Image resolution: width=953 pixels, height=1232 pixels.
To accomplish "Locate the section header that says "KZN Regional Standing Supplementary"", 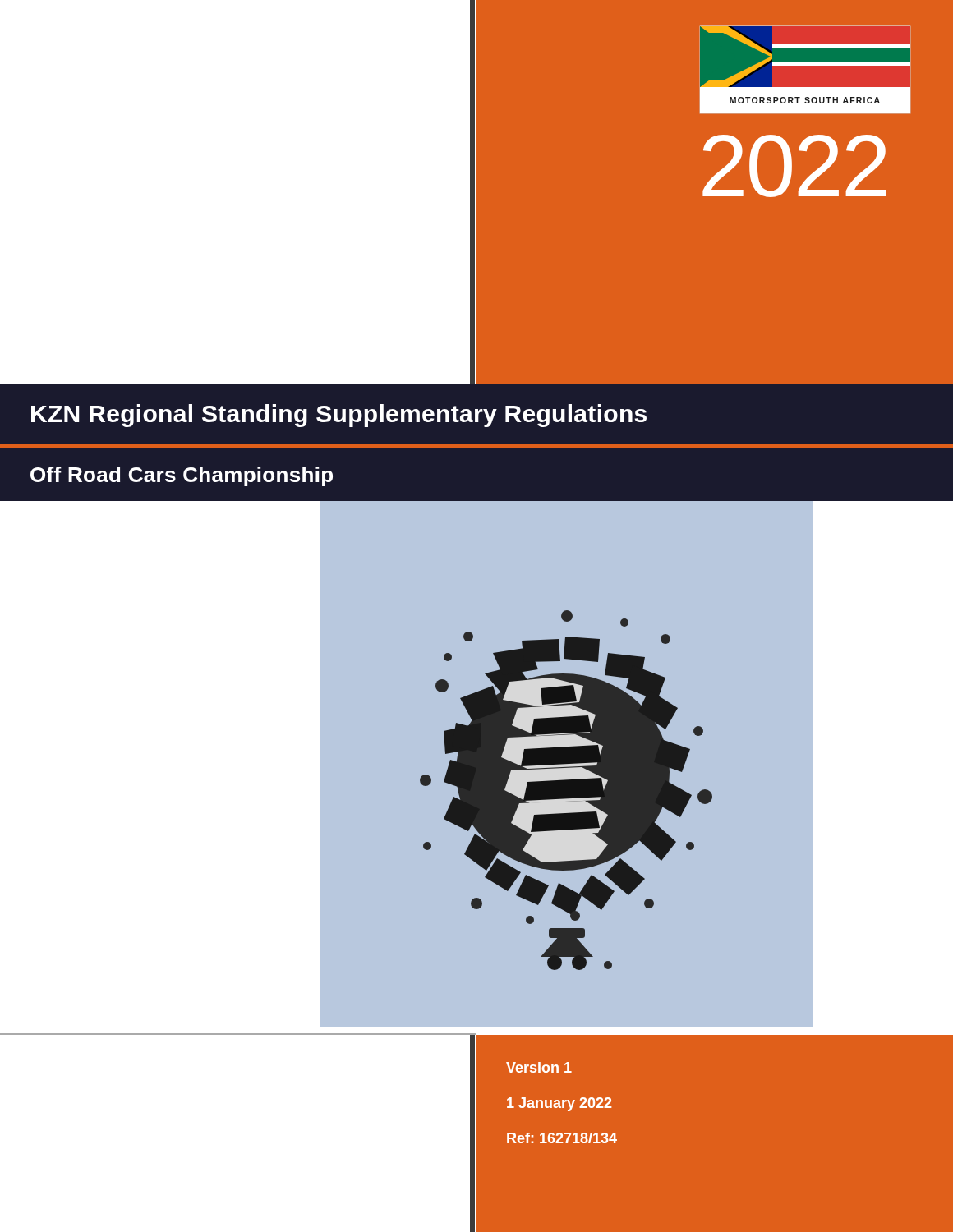I will [339, 414].
